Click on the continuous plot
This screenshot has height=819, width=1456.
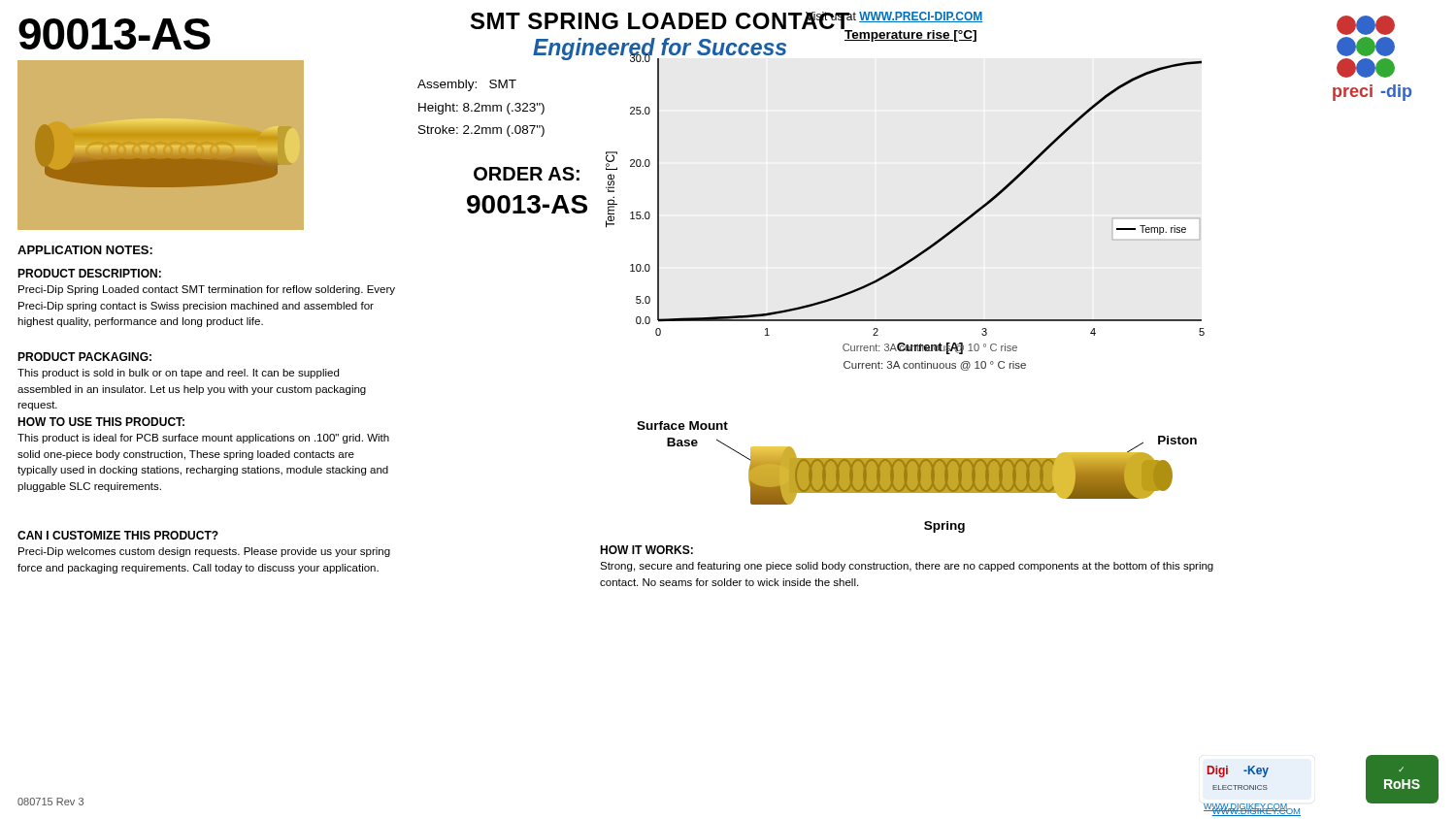pyautogui.click(x=935, y=201)
